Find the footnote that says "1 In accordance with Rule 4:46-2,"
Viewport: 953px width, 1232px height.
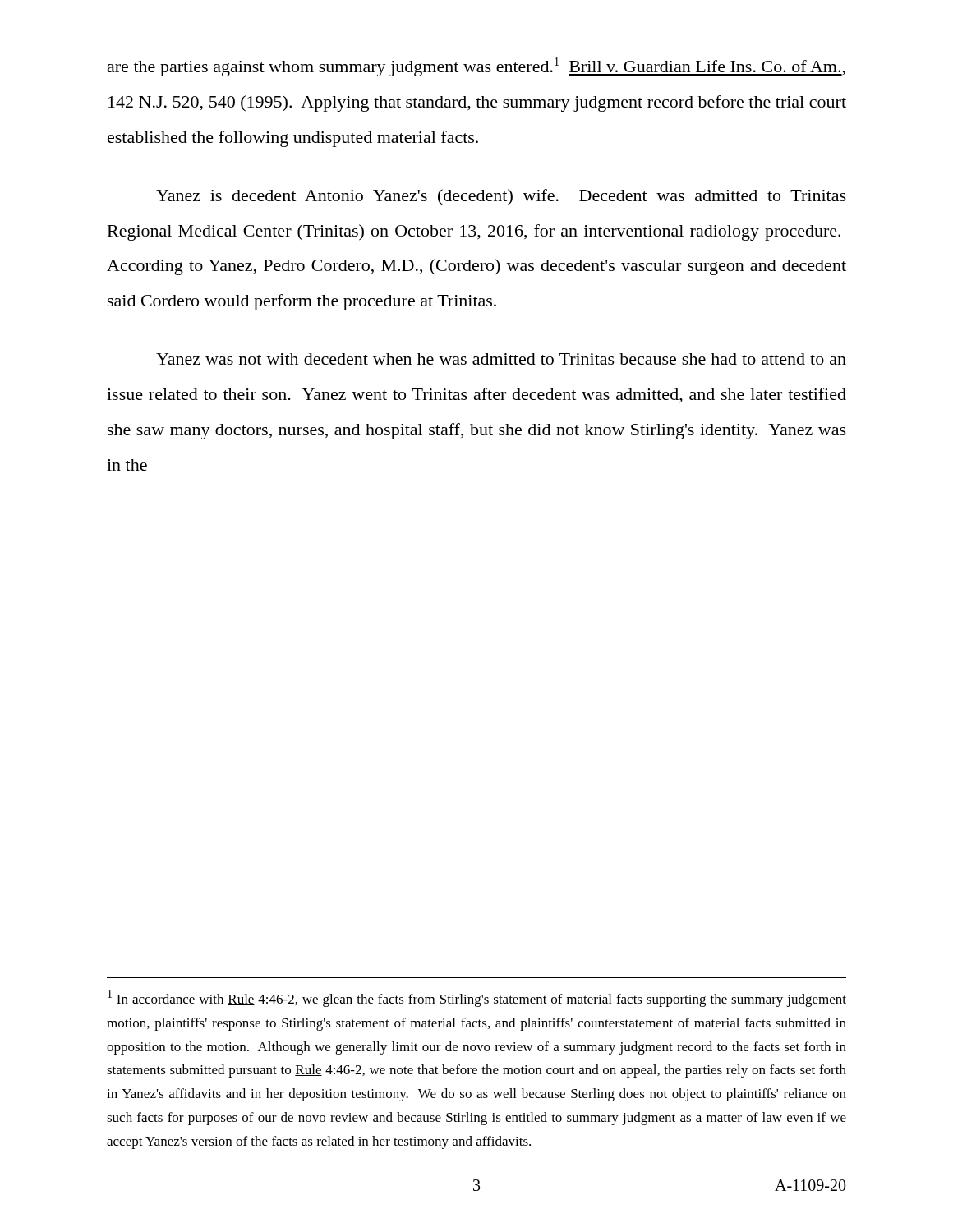pos(476,1069)
